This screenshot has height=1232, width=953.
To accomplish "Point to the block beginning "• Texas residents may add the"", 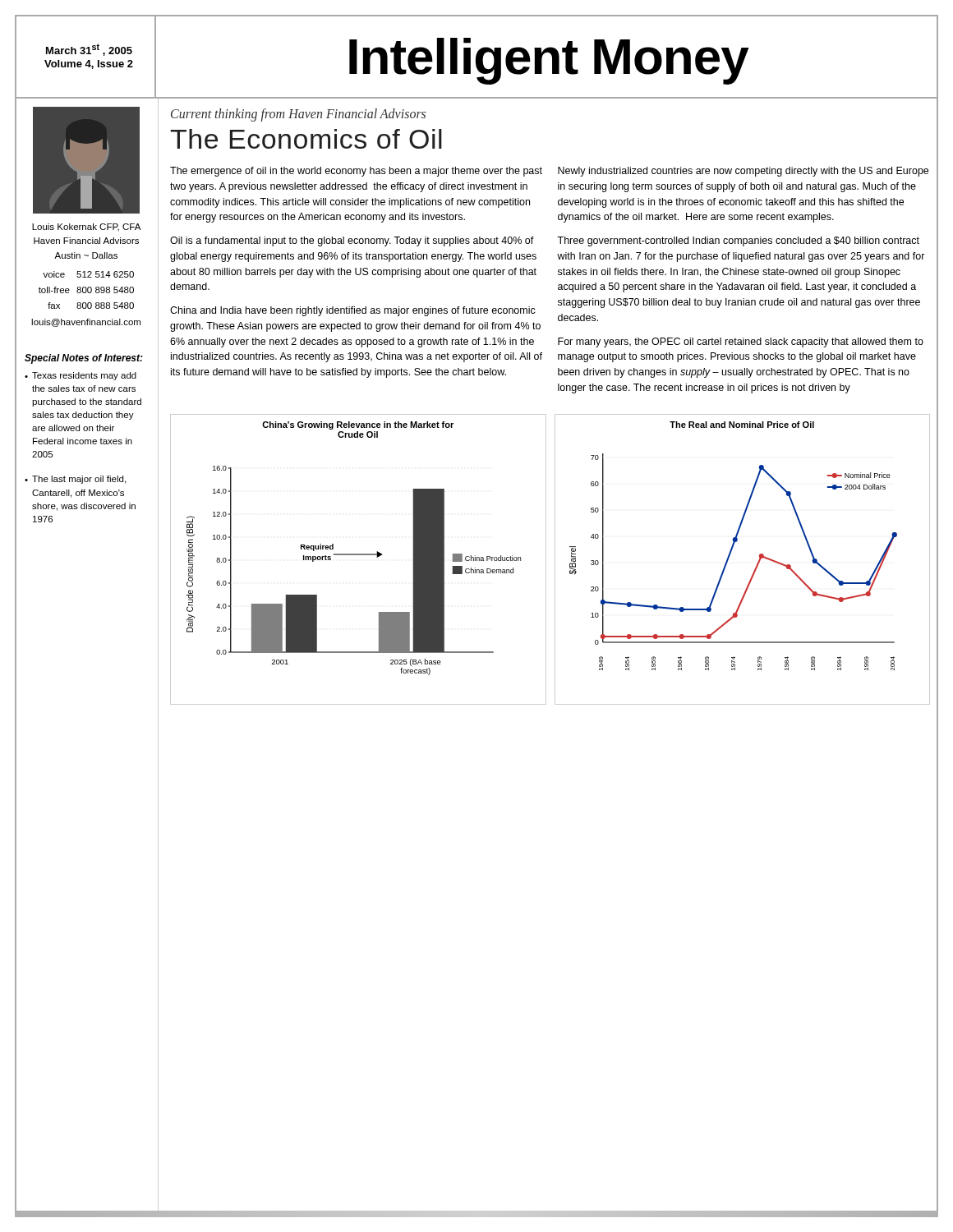I will click(86, 415).
